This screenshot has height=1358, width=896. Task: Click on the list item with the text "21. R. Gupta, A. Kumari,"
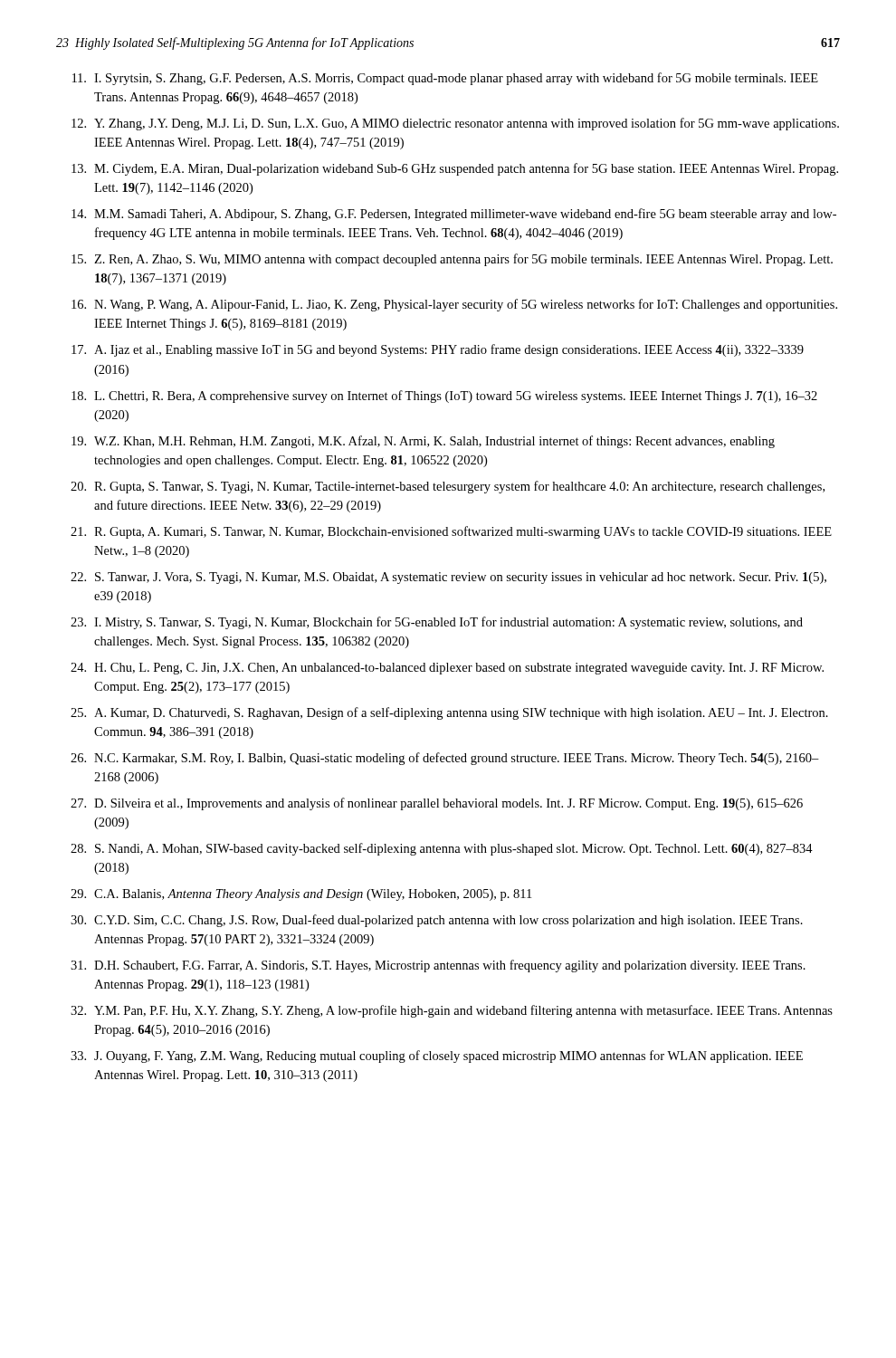click(x=448, y=541)
